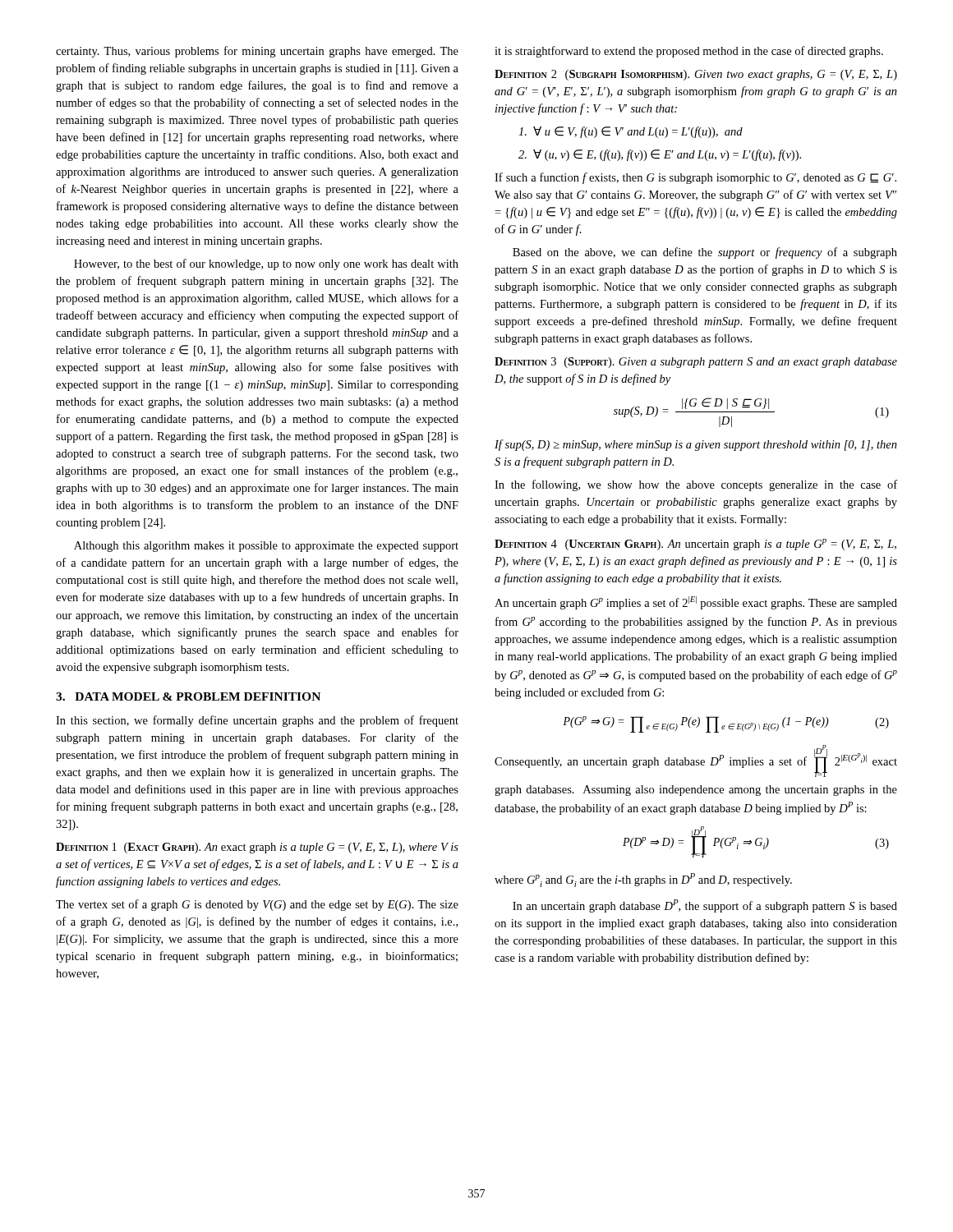Navigate to the text block starting "Although this algorithm makes it possible to"
Screen dimensions: 1232x953
[x=257, y=607]
